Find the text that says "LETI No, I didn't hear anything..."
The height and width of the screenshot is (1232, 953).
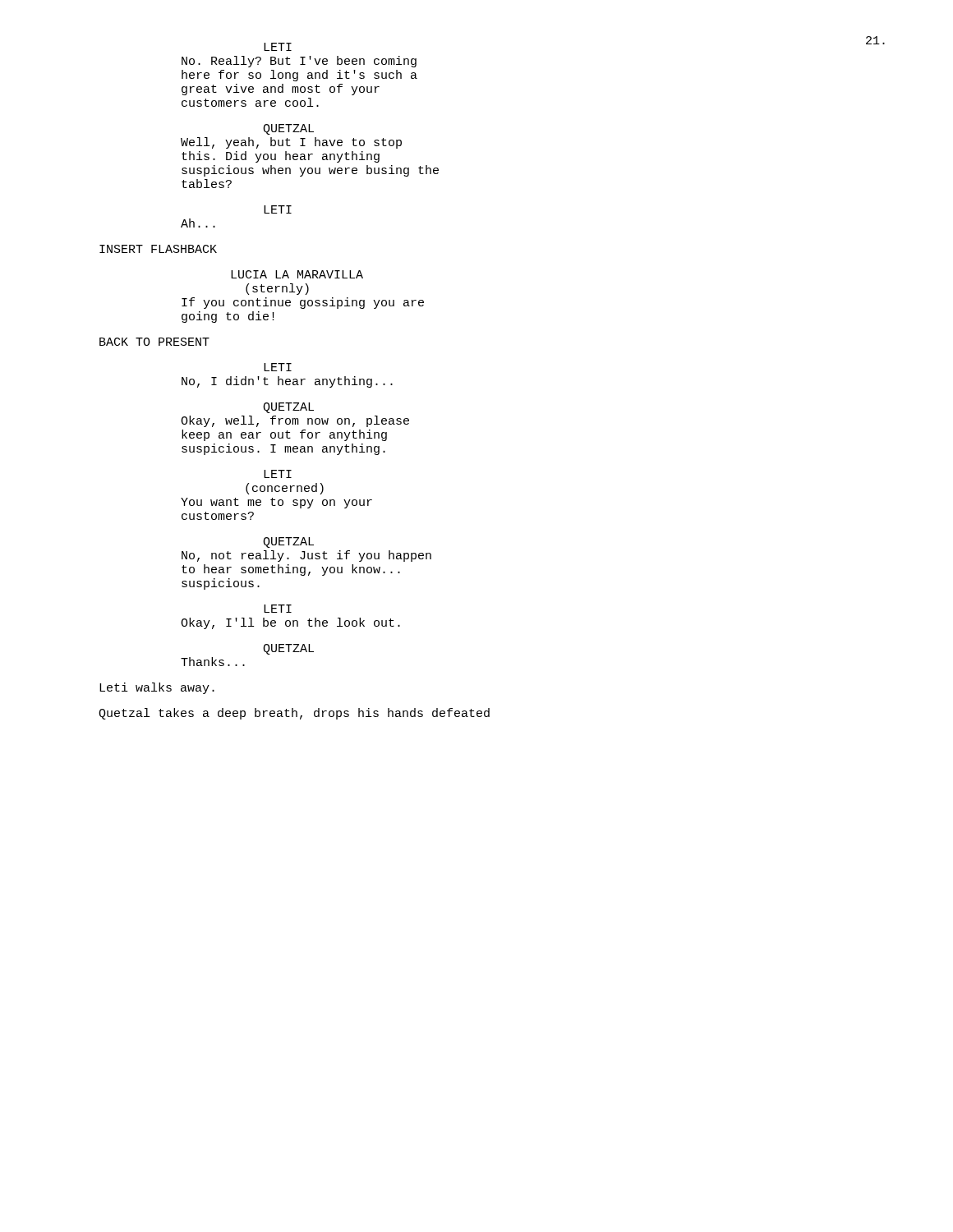click(x=278, y=367)
